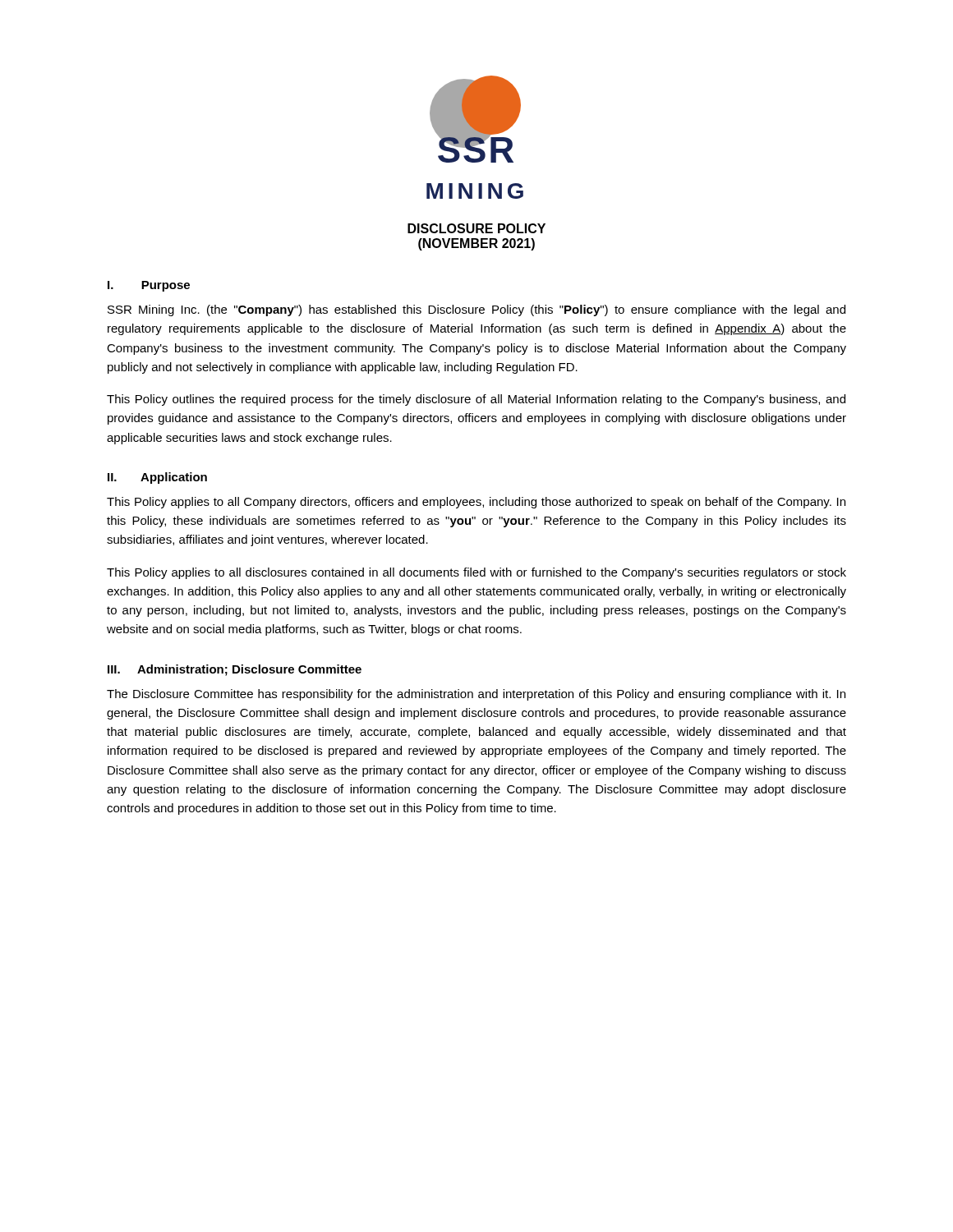Image resolution: width=953 pixels, height=1232 pixels.
Task: Locate the text "DISCLOSURE POLICY (NOVEMBER 2021)"
Action: tap(476, 237)
